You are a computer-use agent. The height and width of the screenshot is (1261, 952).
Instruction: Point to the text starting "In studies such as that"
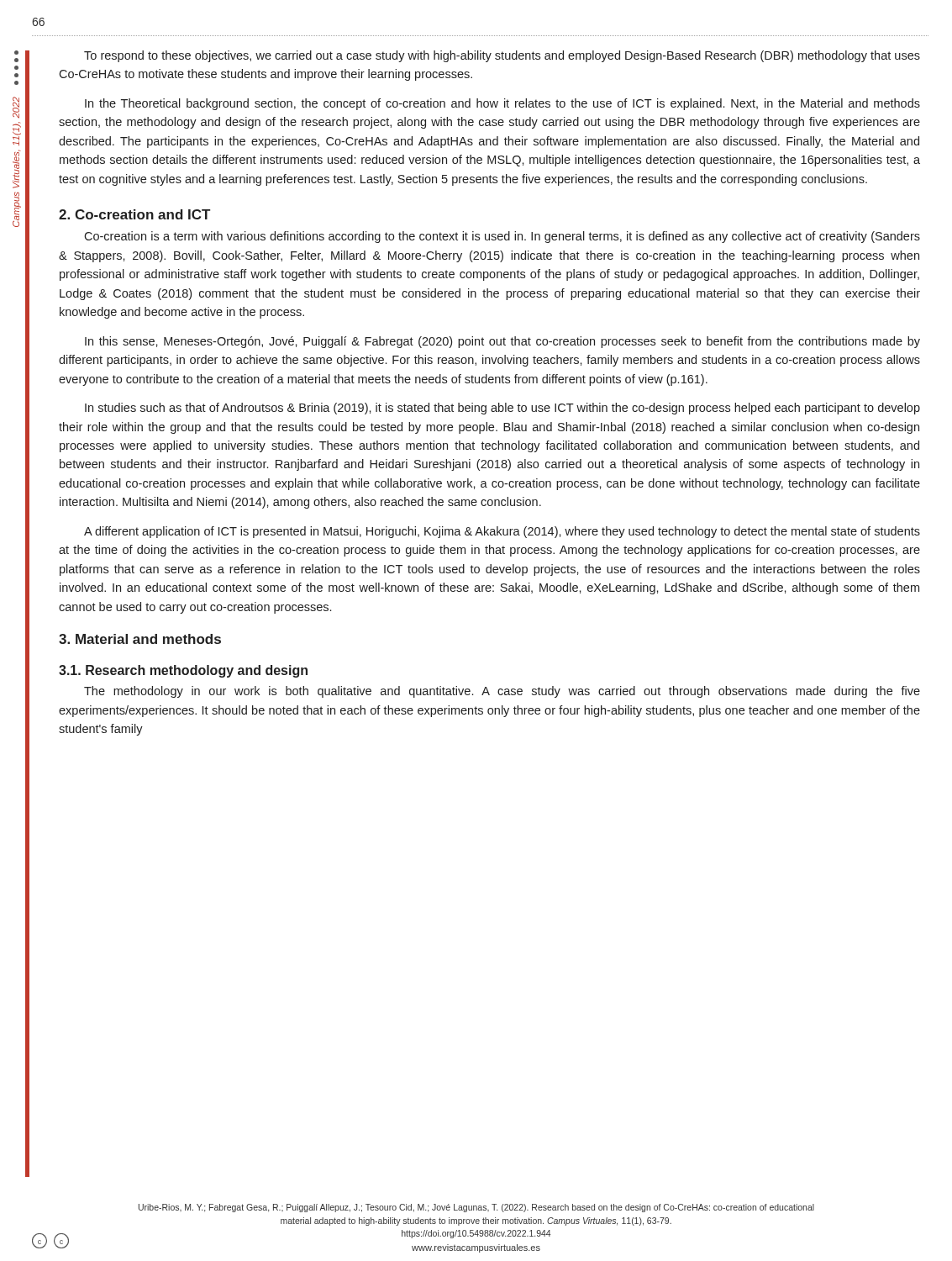pos(489,455)
